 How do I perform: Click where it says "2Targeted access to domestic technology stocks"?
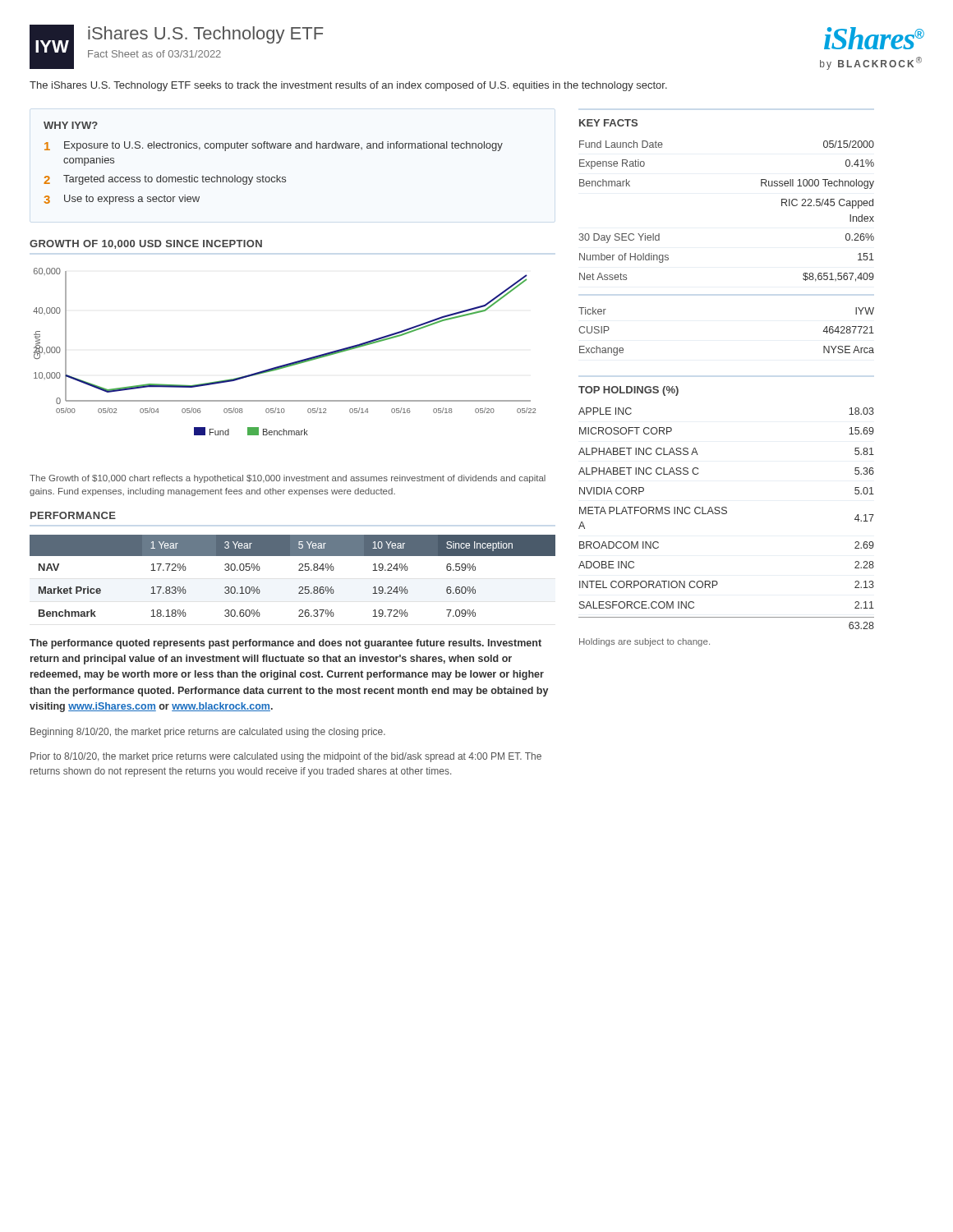point(165,180)
